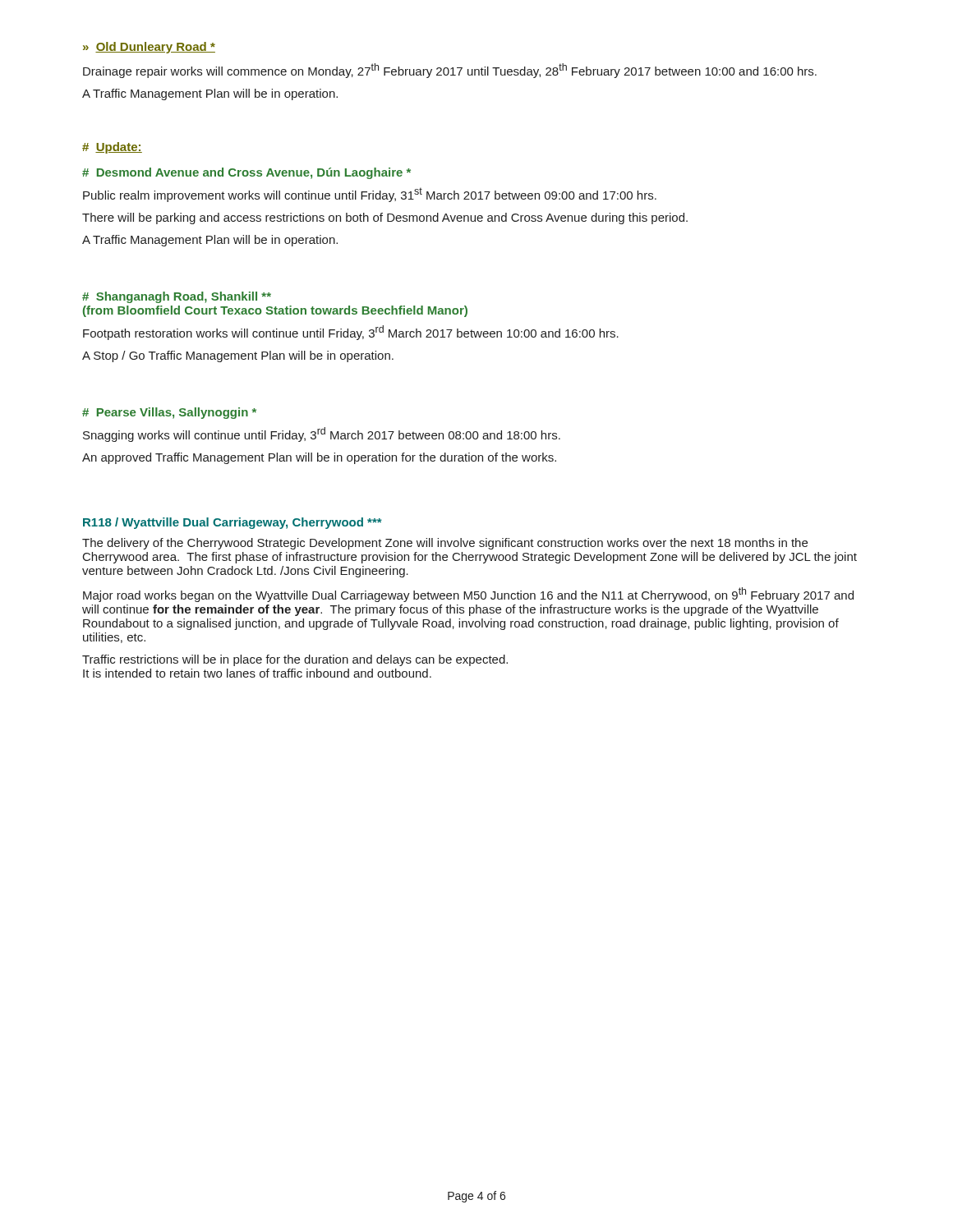
Task: Select the text block starting "# Desmond Avenue"
Action: pyautogui.click(x=247, y=172)
